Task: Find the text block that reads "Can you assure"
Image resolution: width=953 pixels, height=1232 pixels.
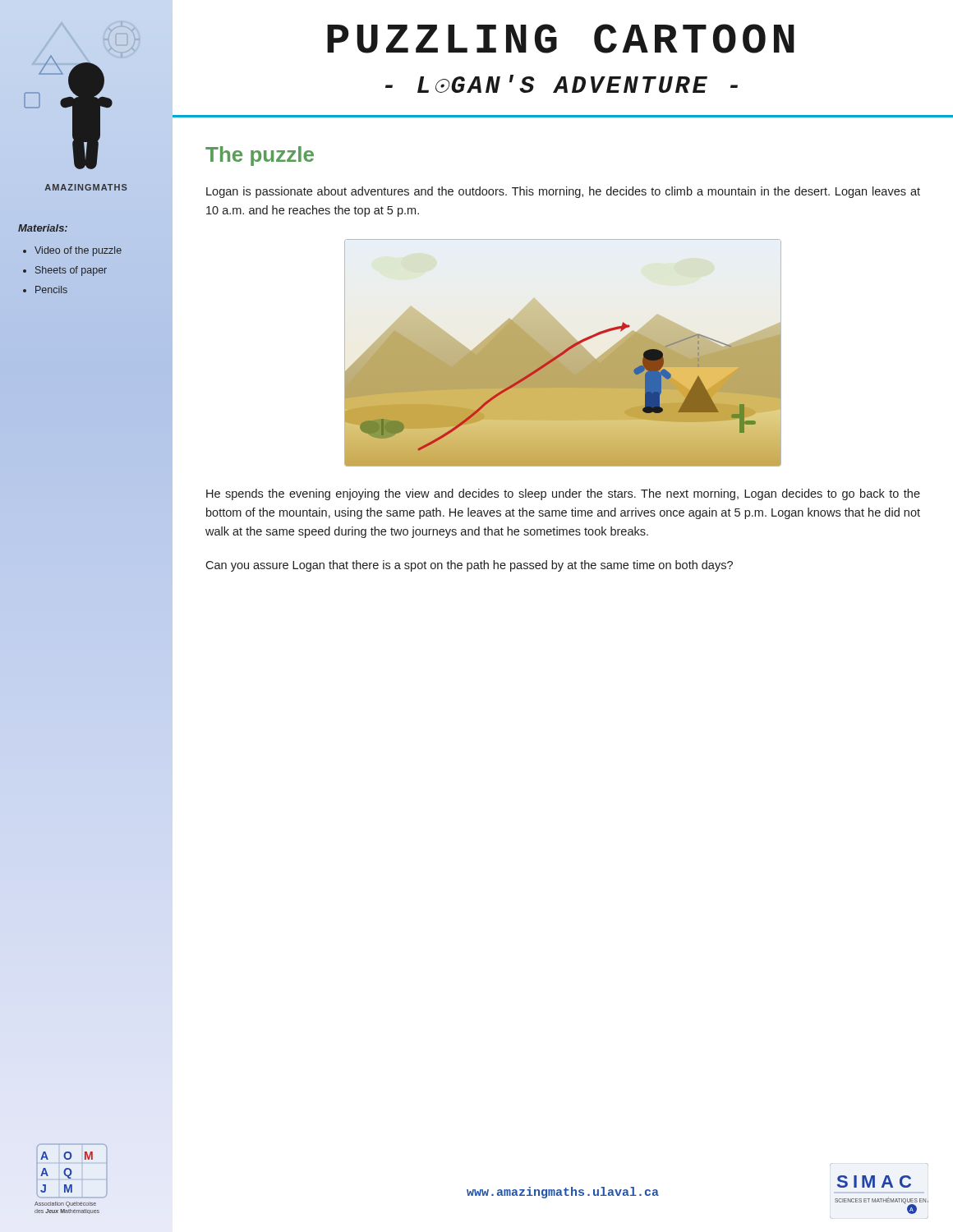Action: click(x=469, y=565)
